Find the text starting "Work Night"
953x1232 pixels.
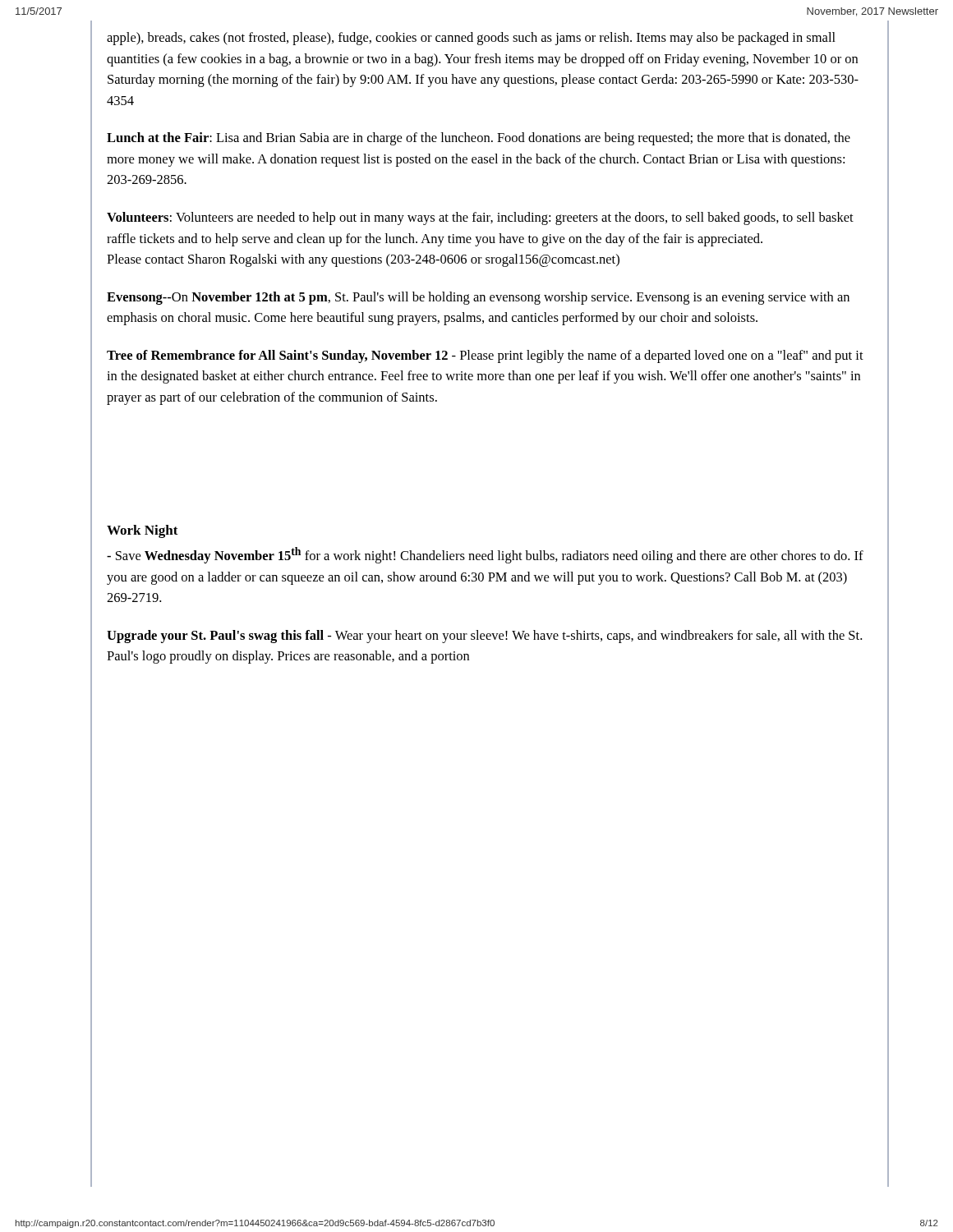coord(142,531)
